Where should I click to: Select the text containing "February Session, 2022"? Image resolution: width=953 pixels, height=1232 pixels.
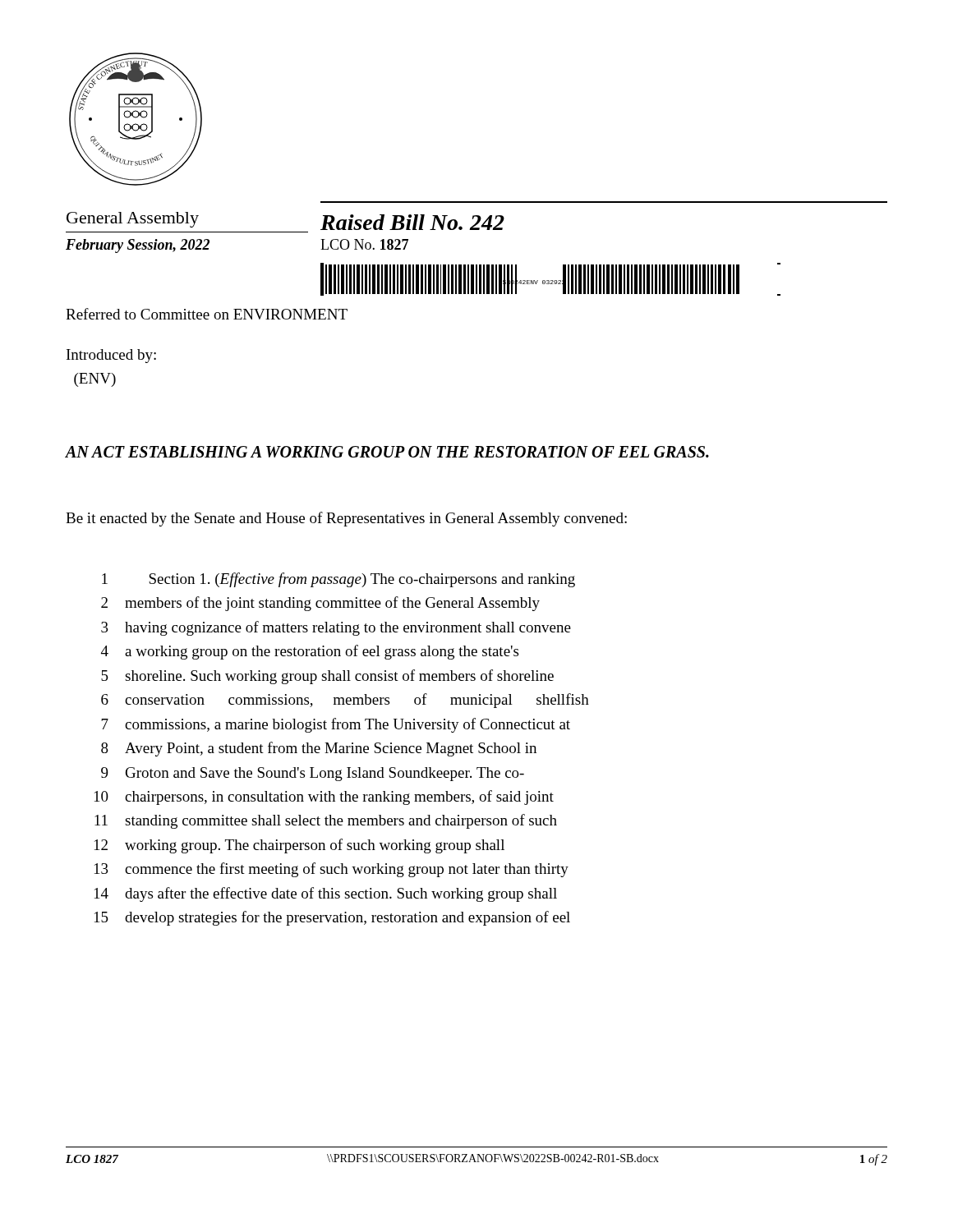click(x=138, y=245)
